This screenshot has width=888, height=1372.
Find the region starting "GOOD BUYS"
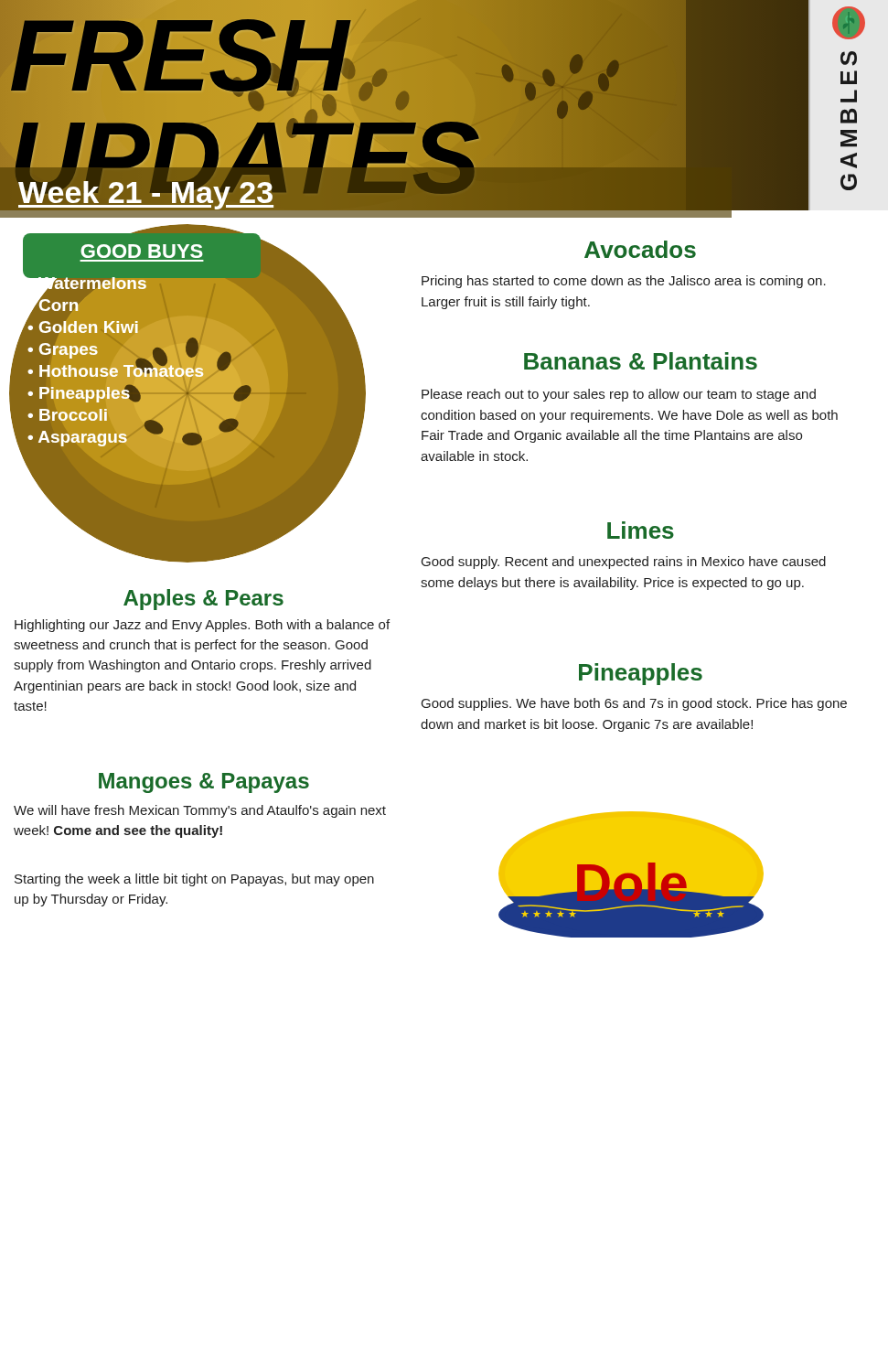[x=142, y=252]
